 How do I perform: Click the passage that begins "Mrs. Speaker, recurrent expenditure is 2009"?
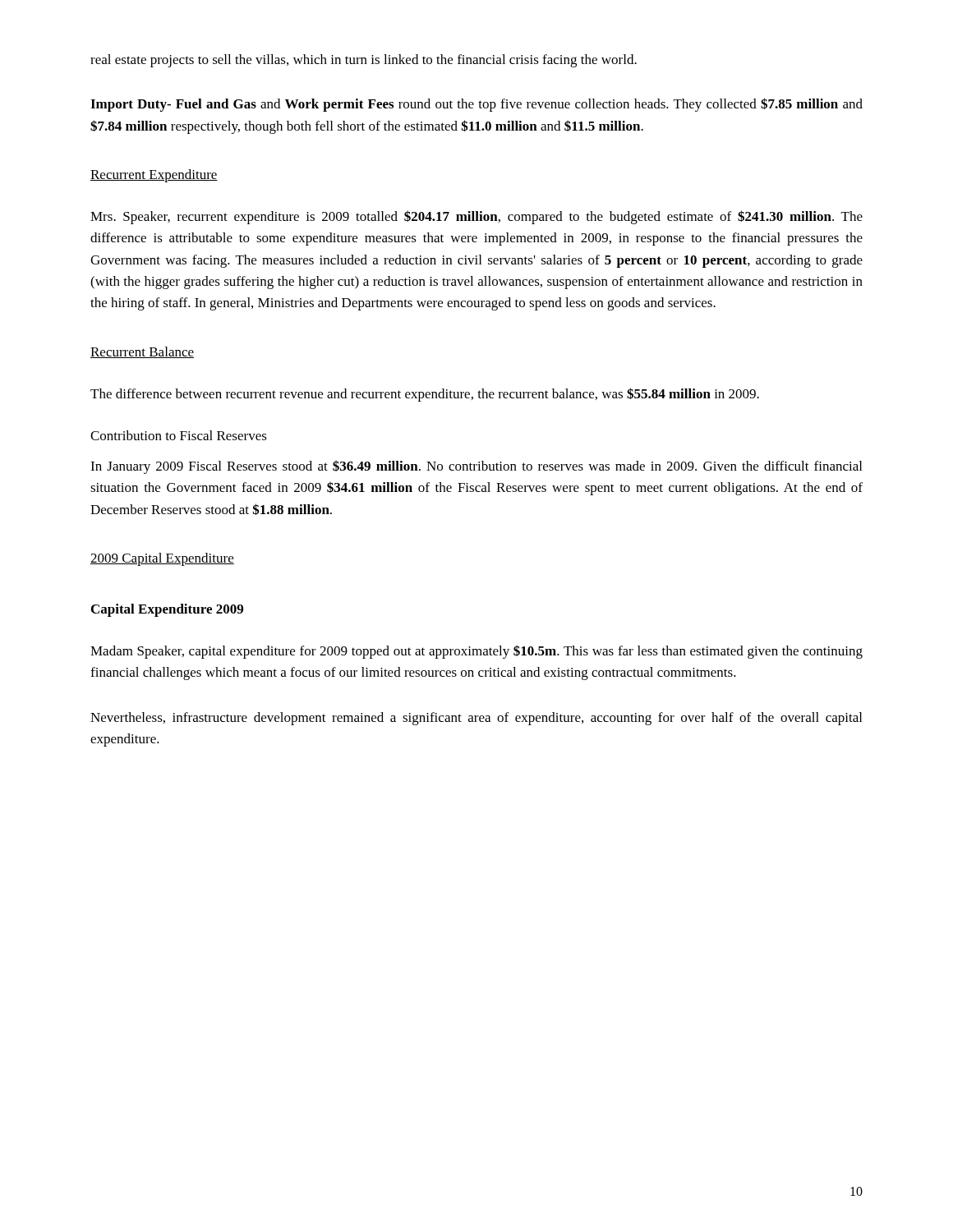[476, 260]
